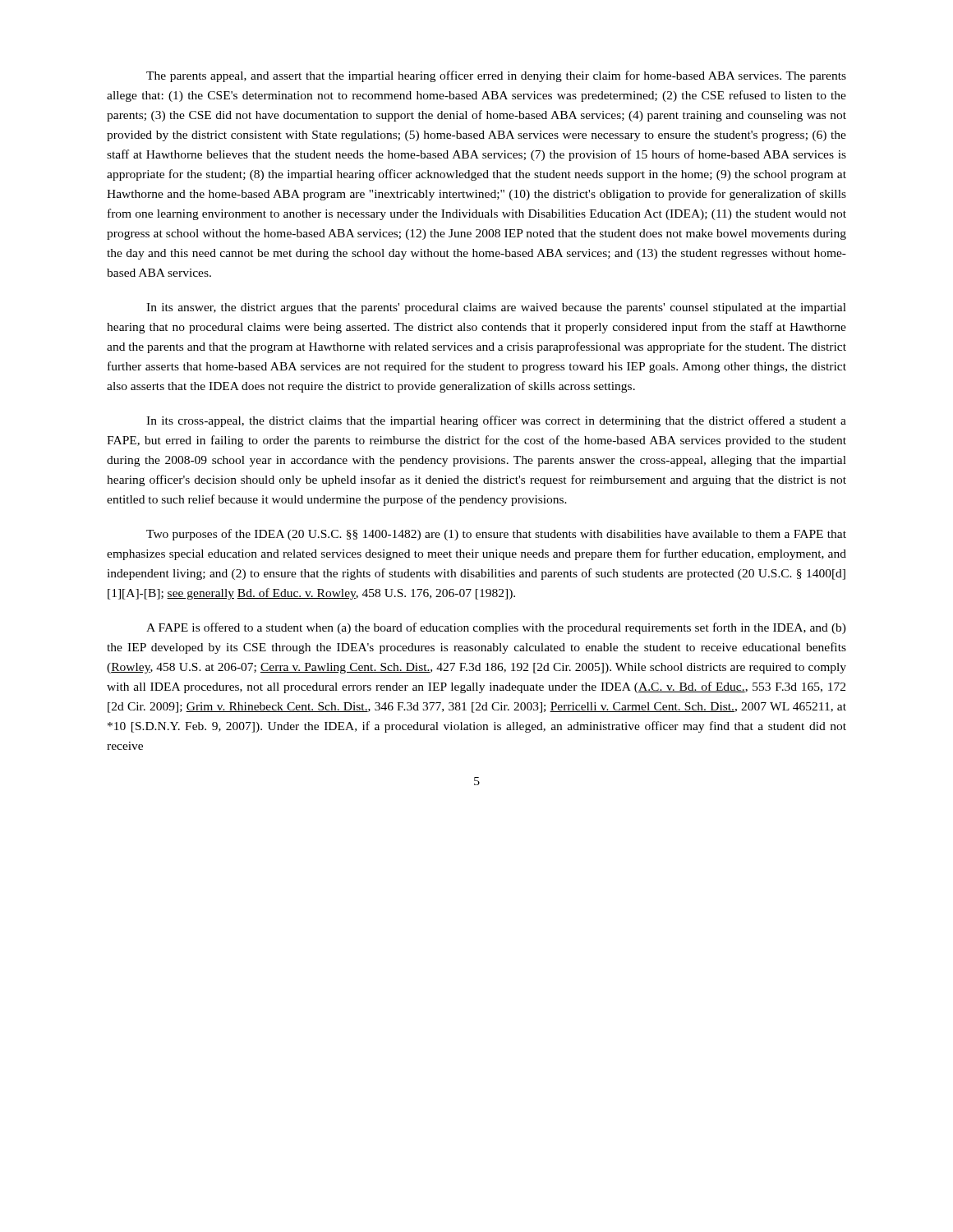
Task: Click the passage that begins "In its cross-appeal, the district claims that the"
Action: (x=476, y=460)
